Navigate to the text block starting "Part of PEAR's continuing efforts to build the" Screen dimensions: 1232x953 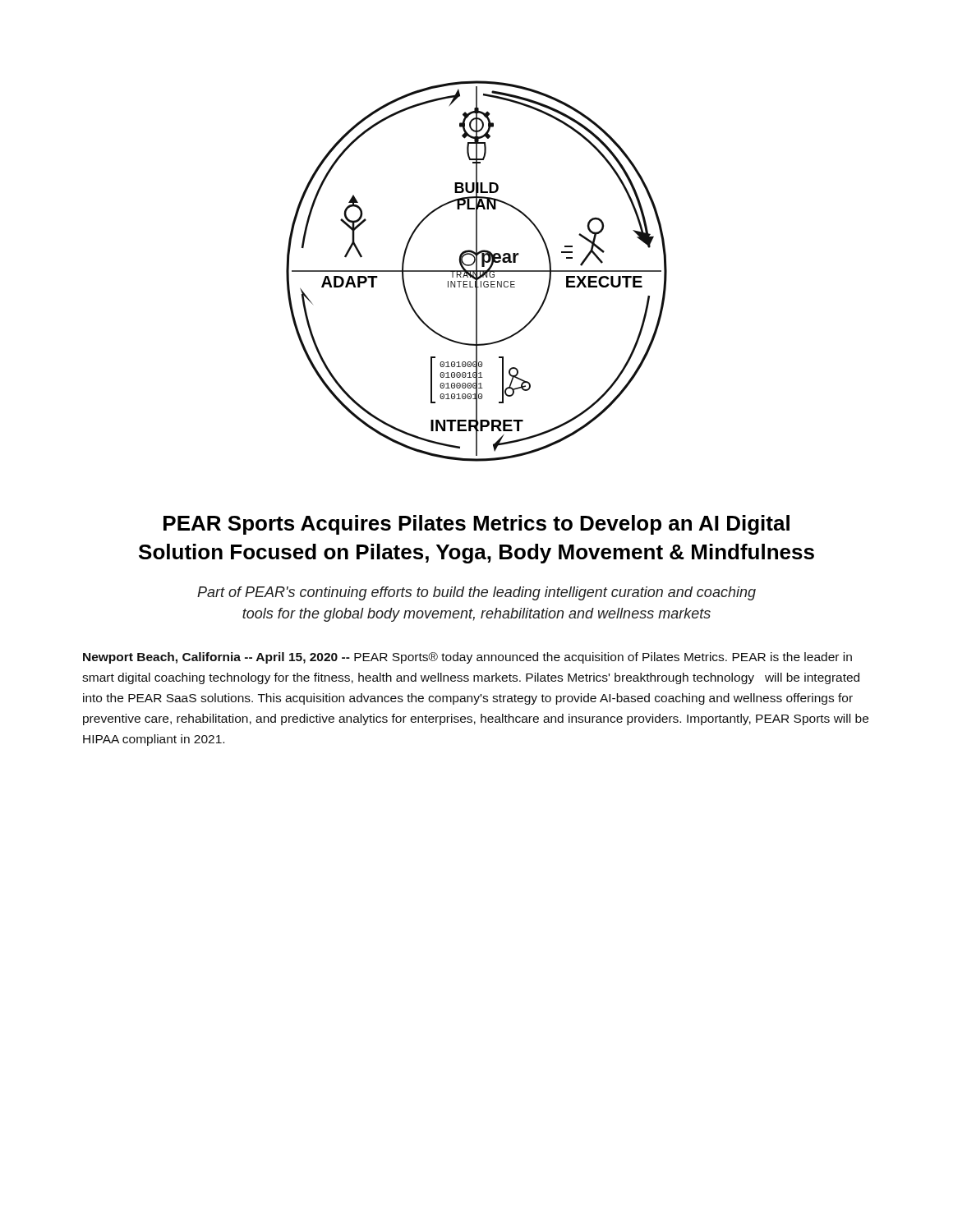(x=476, y=603)
